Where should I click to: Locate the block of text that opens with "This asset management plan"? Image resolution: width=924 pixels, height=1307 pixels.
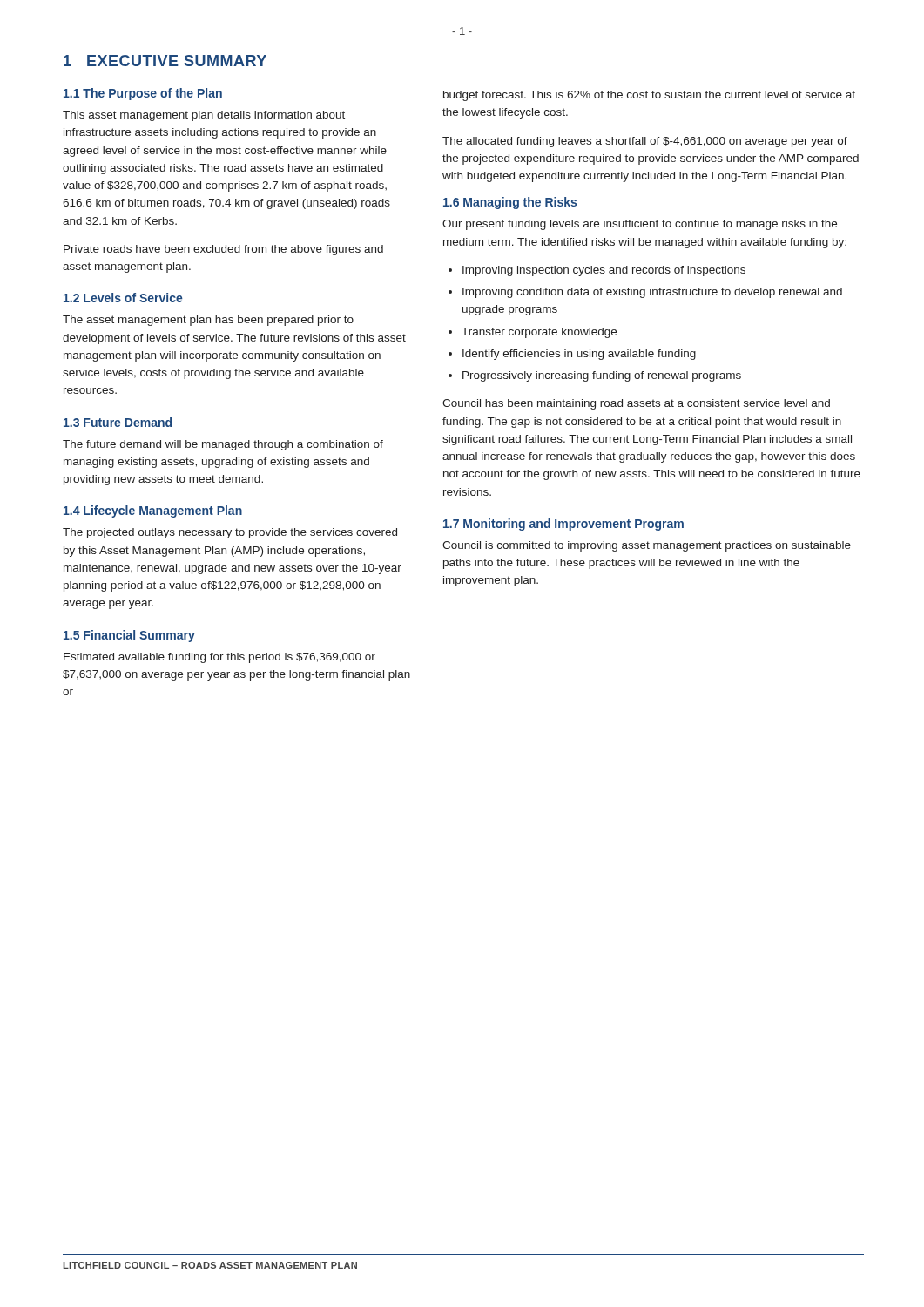click(x=237, y=191)
